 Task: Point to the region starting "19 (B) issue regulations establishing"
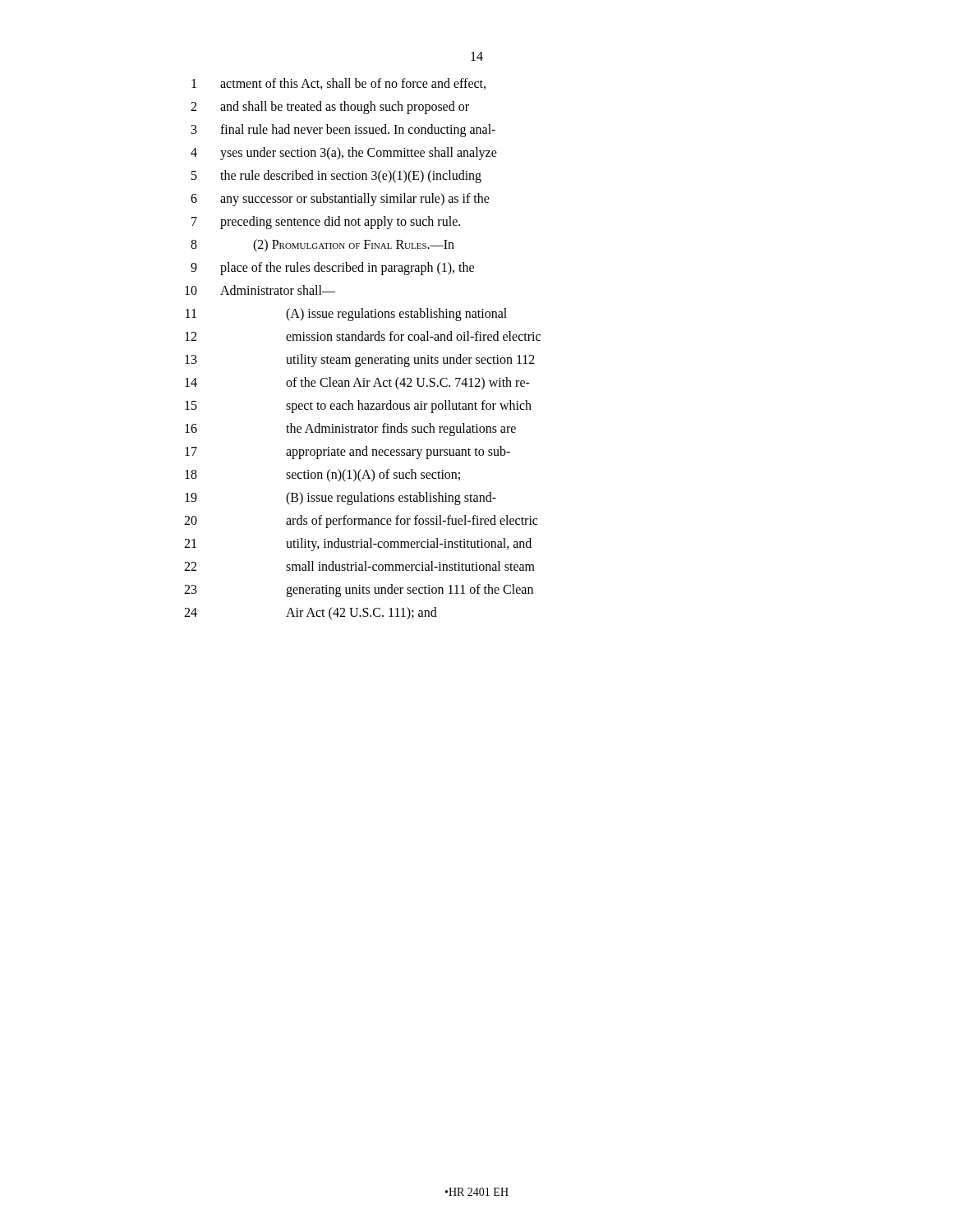(485, 555)
